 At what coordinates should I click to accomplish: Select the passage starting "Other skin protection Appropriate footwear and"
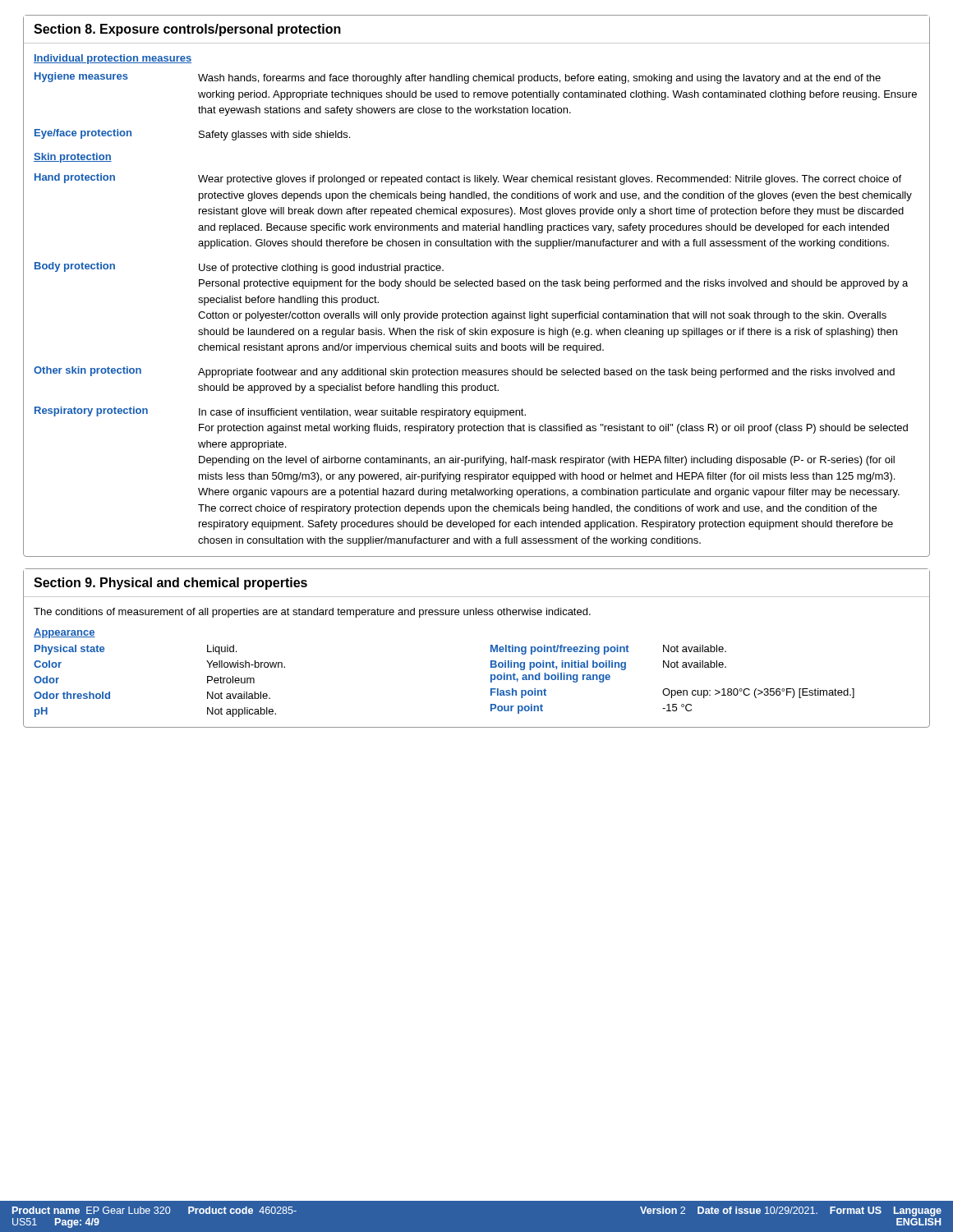(x=476, y=379)
